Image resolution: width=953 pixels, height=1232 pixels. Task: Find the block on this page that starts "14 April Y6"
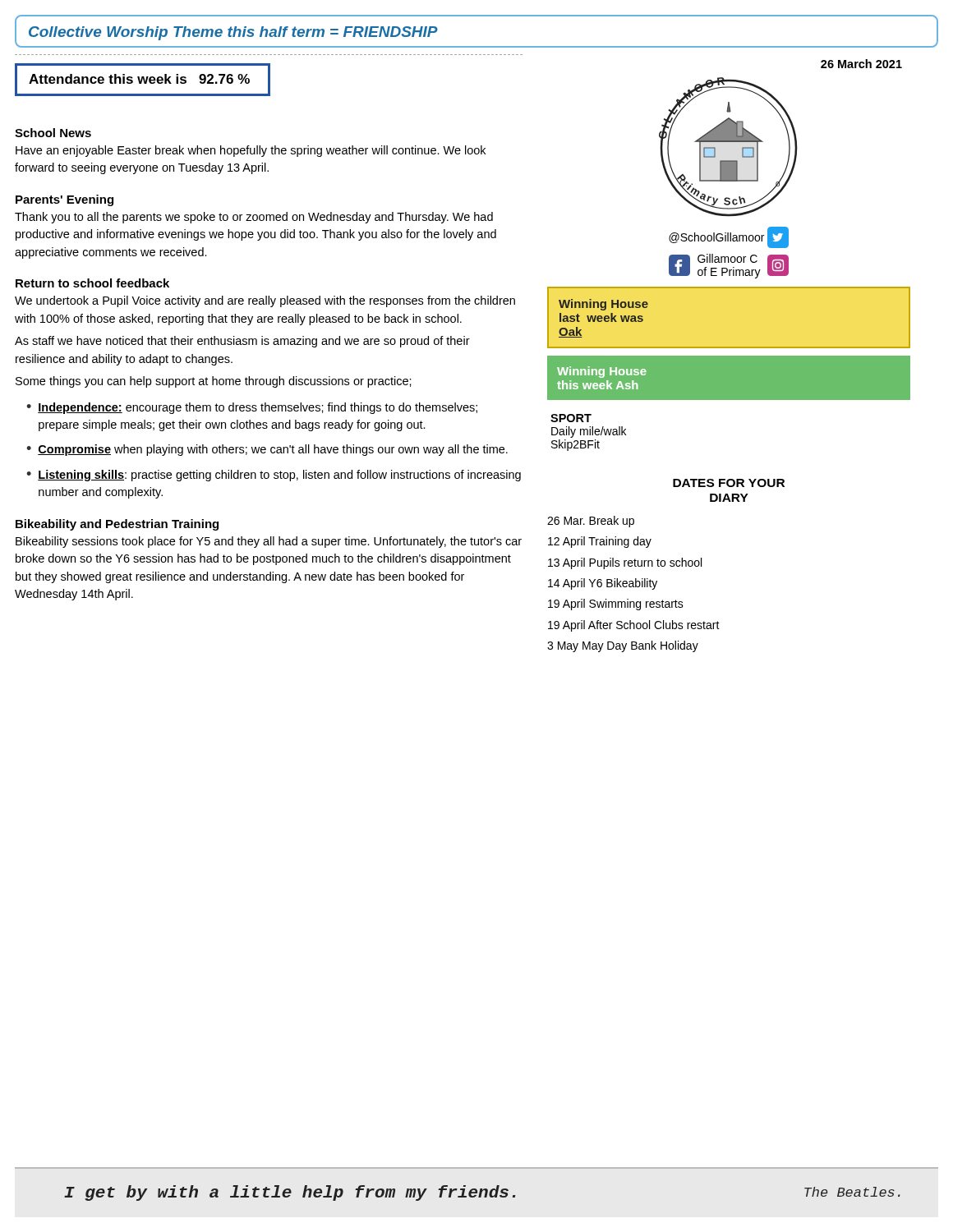[x=602, y=583]
